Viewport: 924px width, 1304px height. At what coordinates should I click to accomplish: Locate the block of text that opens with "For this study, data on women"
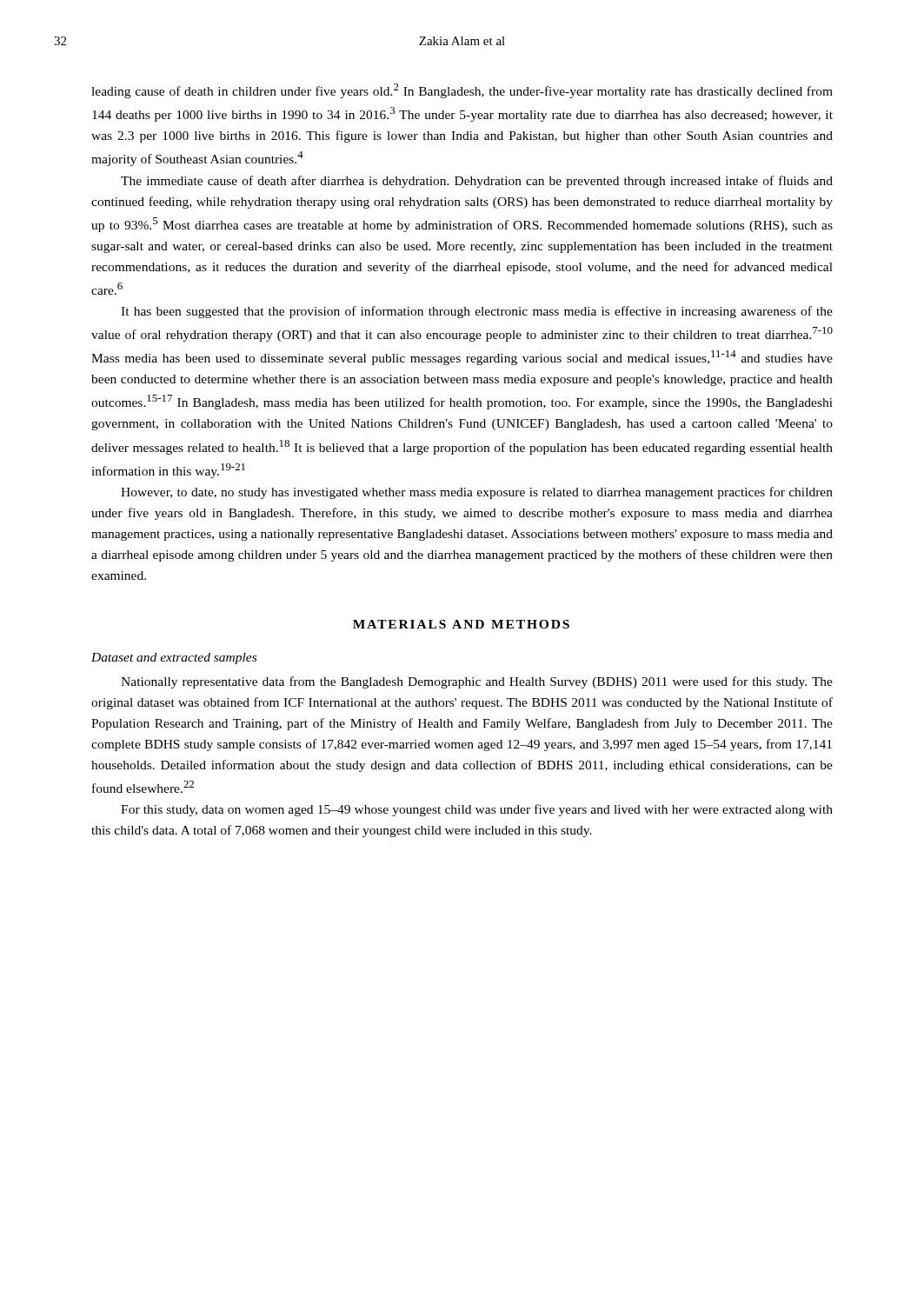pos(462,820)
